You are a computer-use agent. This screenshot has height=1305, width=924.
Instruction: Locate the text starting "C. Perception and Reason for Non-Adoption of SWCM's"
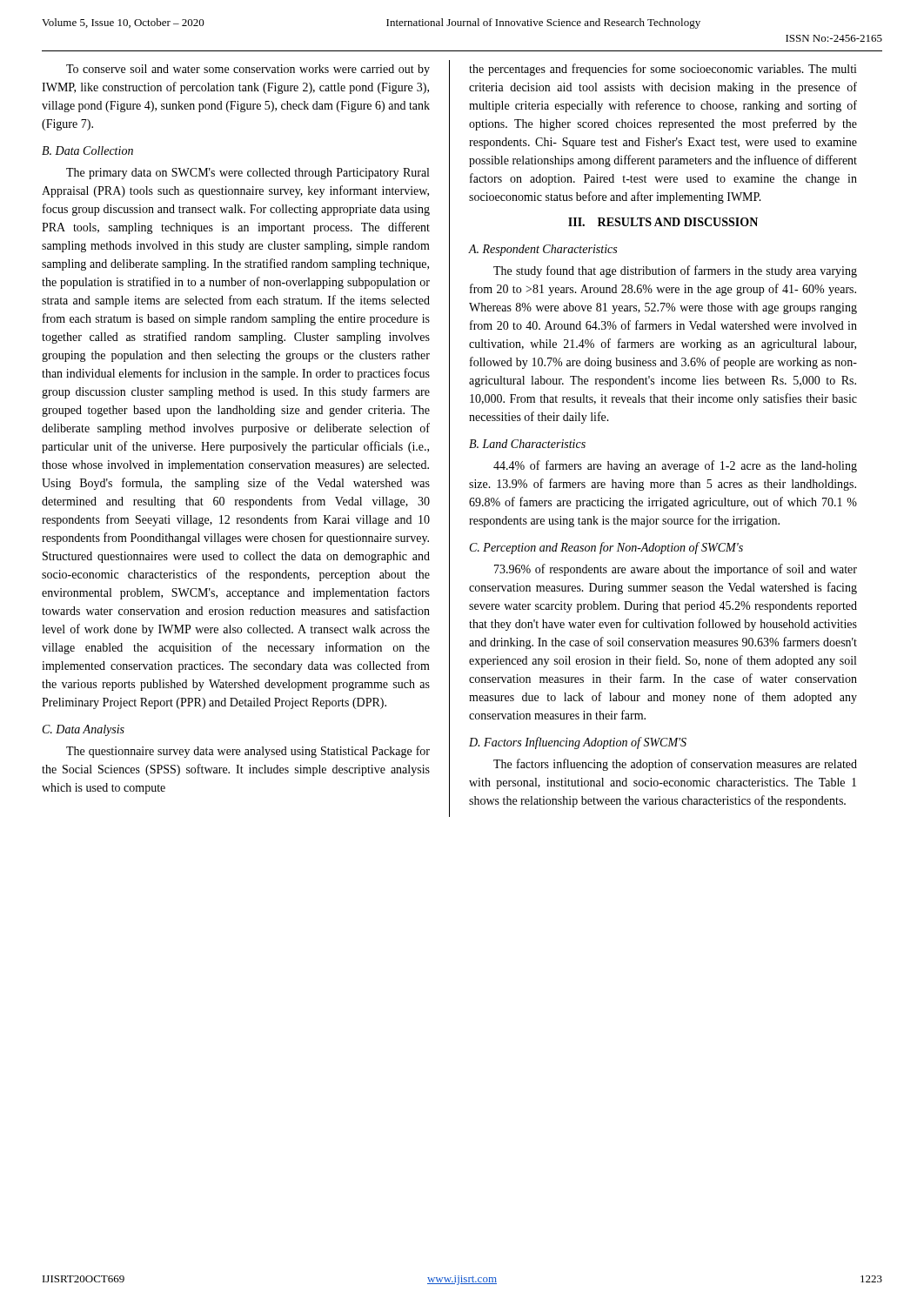pos(663,548)
